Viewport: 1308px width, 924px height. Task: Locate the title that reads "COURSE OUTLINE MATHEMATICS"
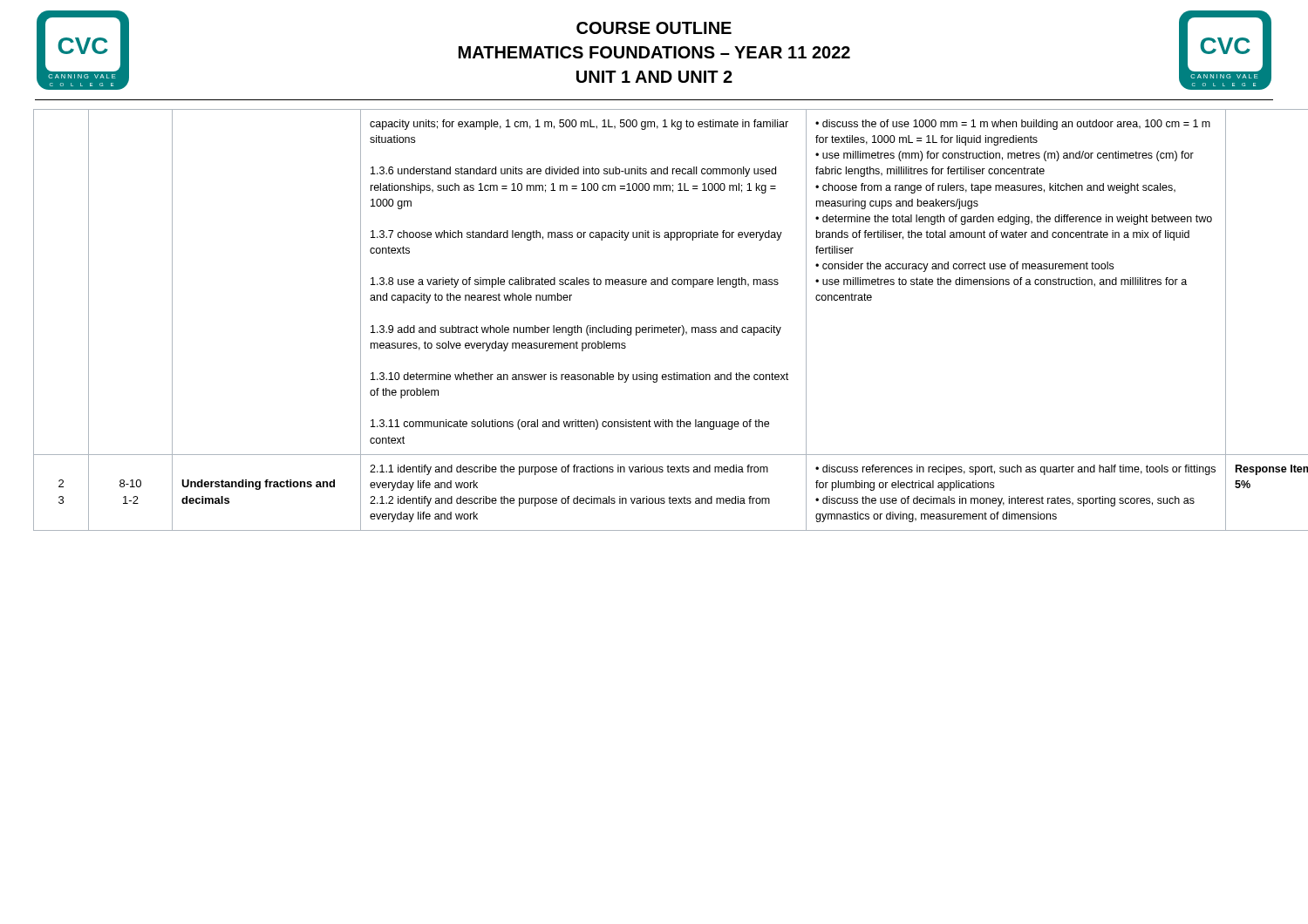click(x=654, y=52)
